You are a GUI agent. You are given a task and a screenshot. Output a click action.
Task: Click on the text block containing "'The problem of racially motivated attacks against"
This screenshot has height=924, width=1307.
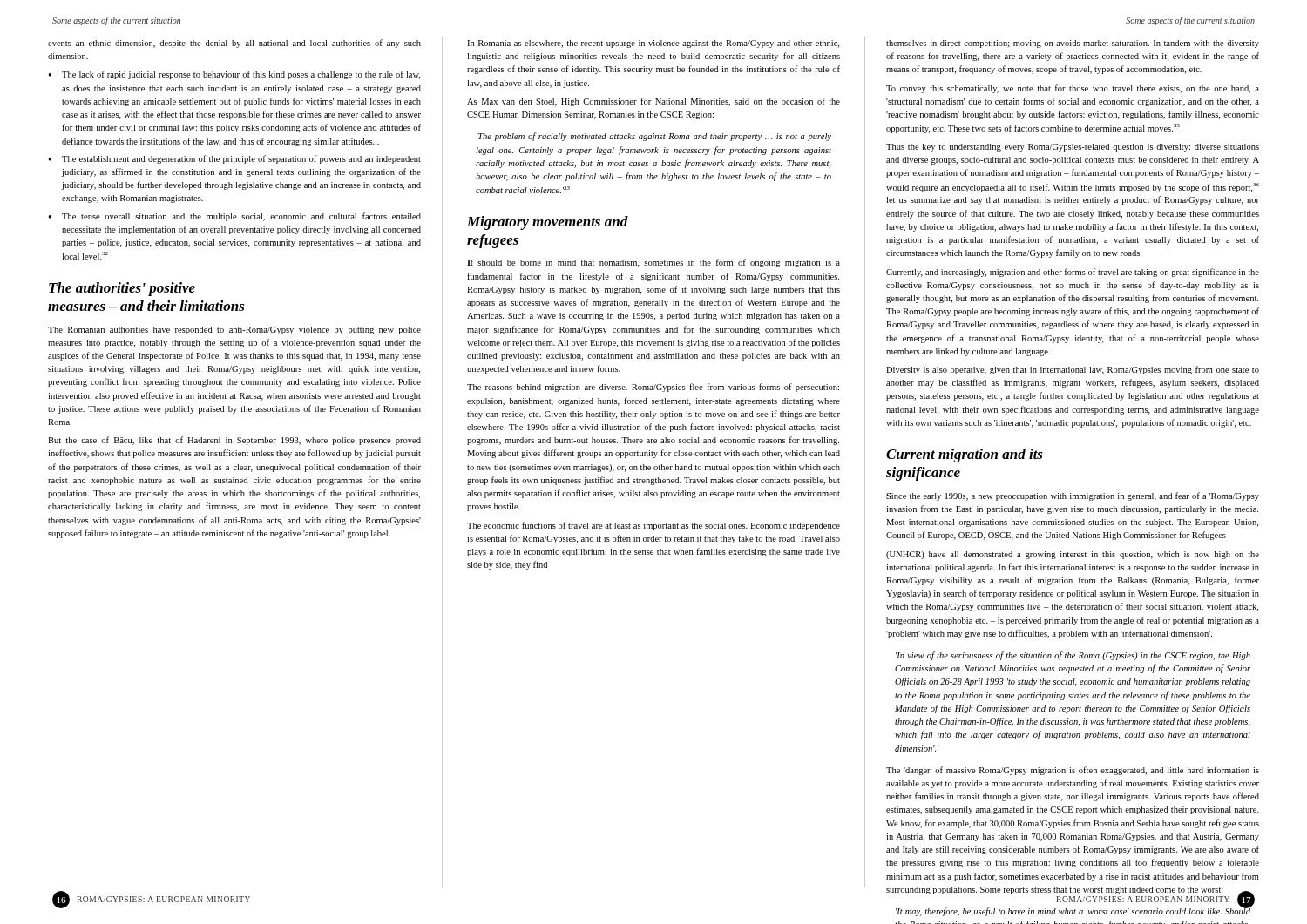coord(654,163)
